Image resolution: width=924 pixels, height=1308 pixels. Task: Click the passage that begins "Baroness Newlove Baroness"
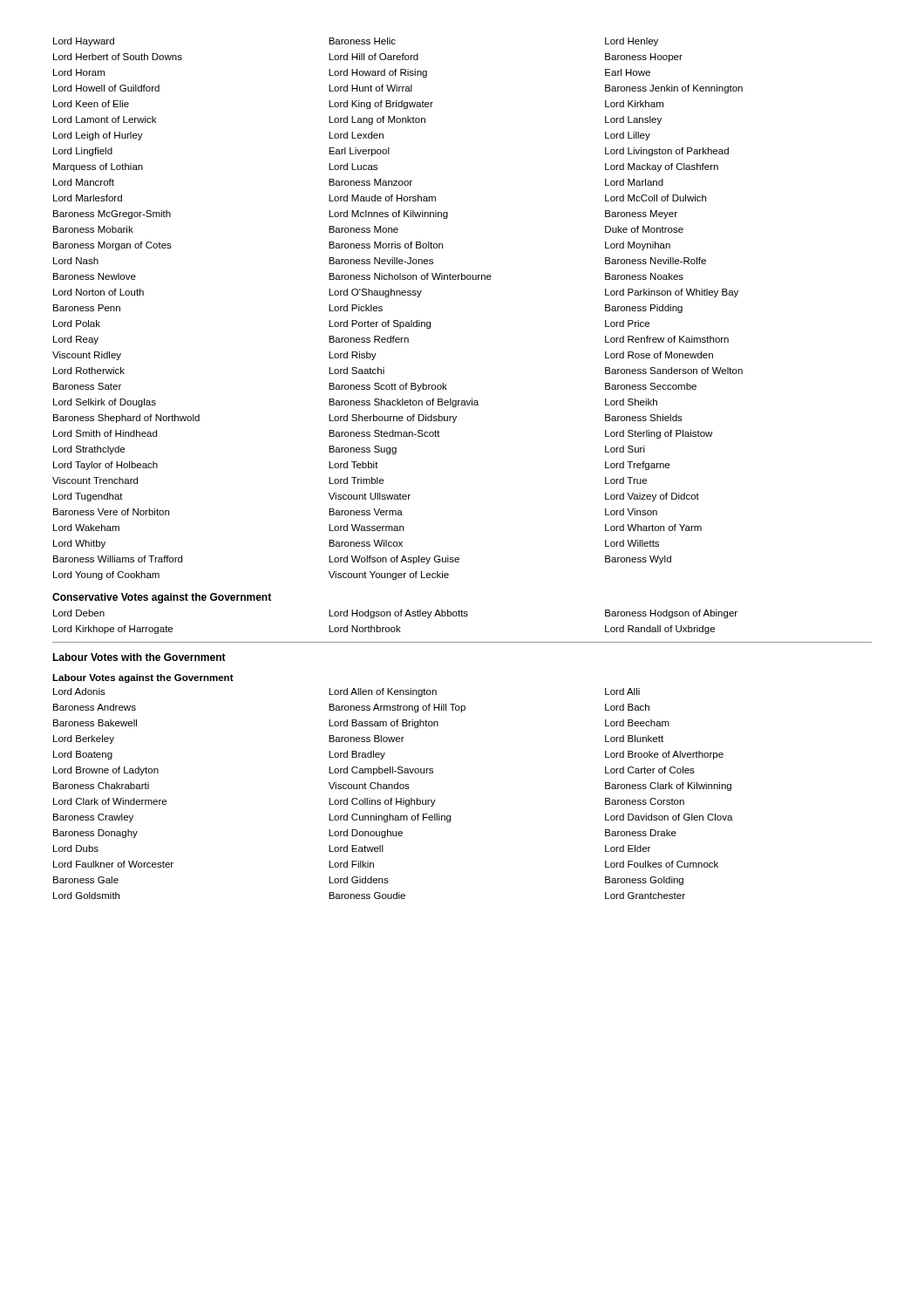pos(462,276)
